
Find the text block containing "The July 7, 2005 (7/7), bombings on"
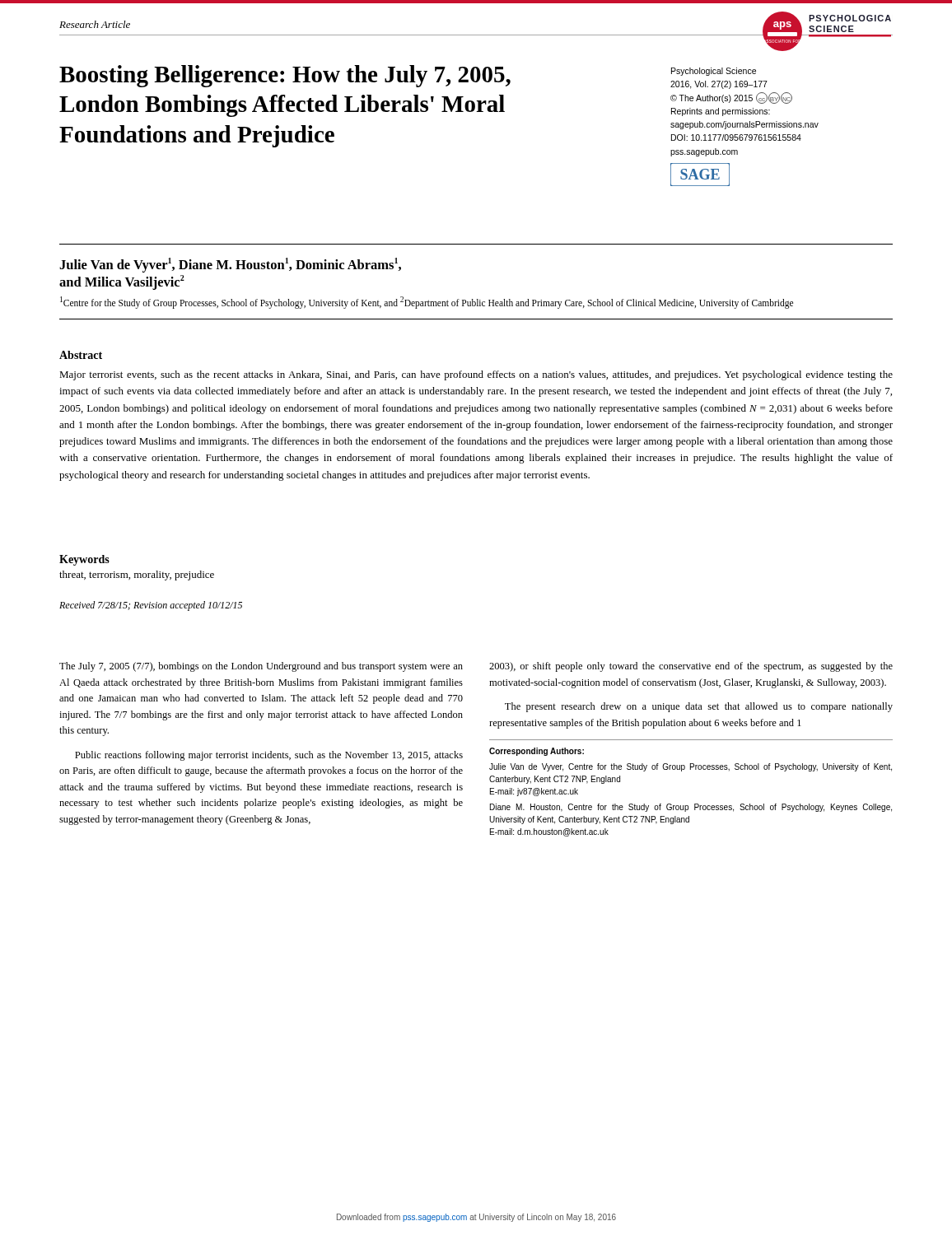(261, 743)
